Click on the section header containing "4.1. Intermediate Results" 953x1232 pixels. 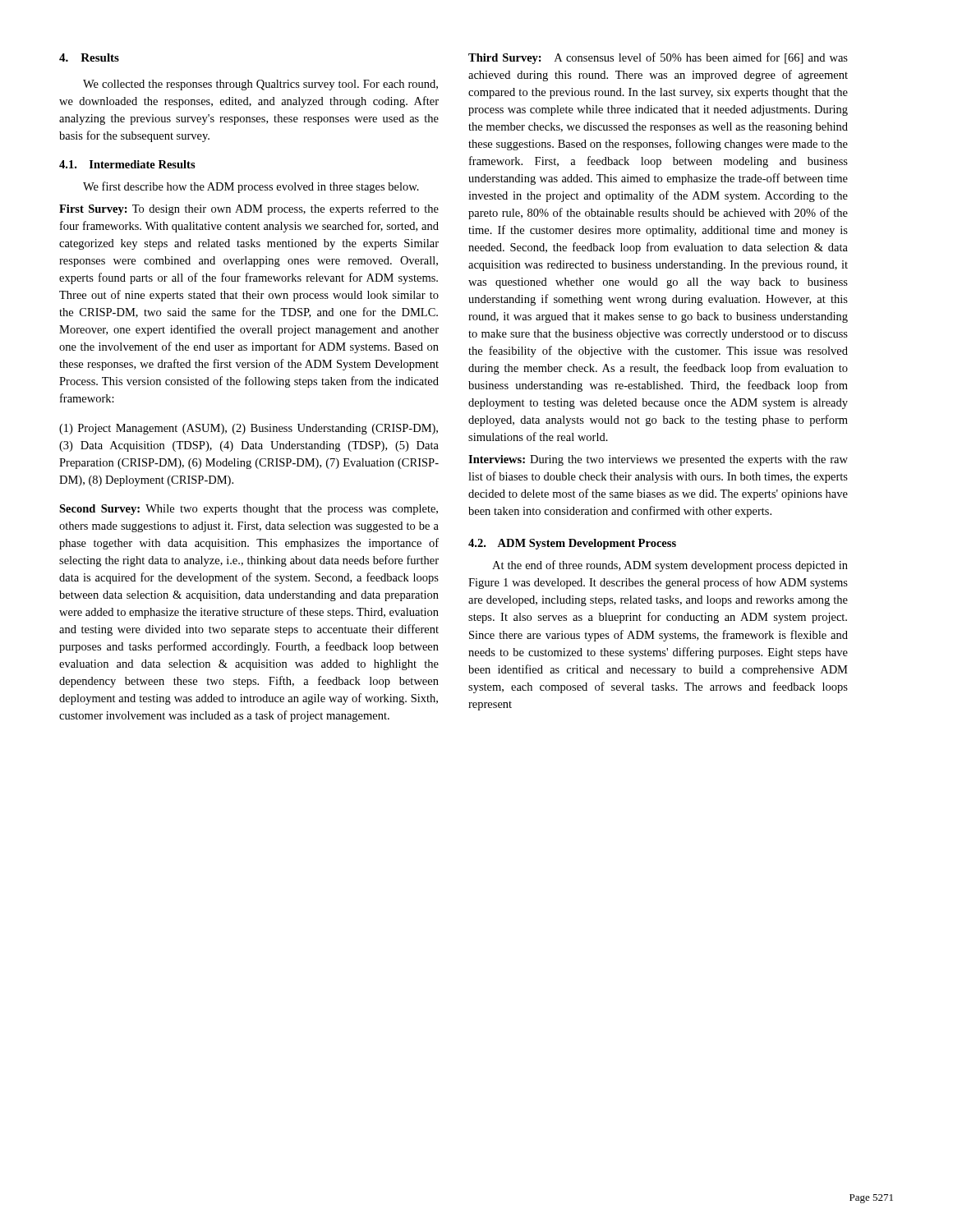127,164
